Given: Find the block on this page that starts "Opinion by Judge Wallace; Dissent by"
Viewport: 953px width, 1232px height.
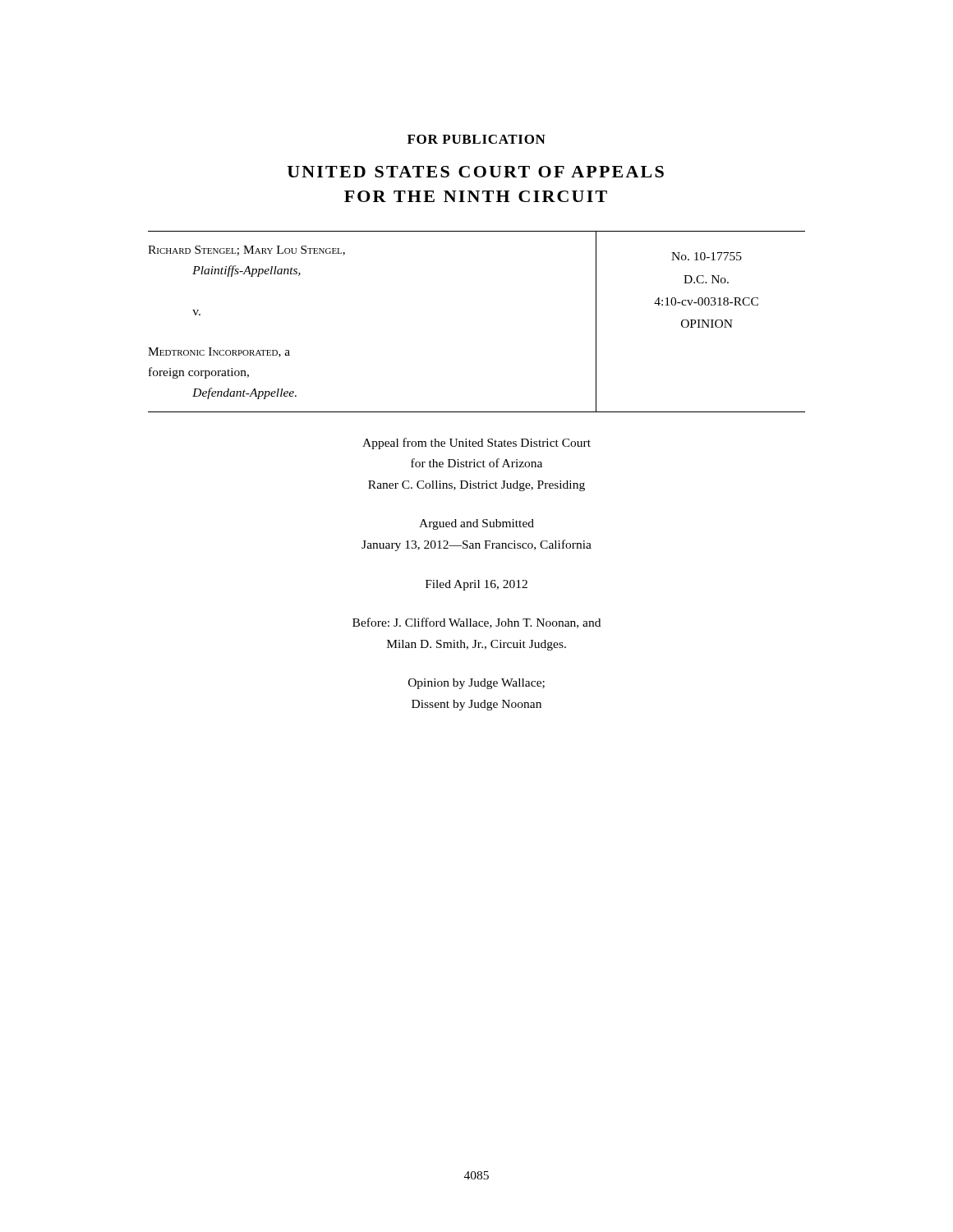Looking at the screenshot, I should click(476, 693).
